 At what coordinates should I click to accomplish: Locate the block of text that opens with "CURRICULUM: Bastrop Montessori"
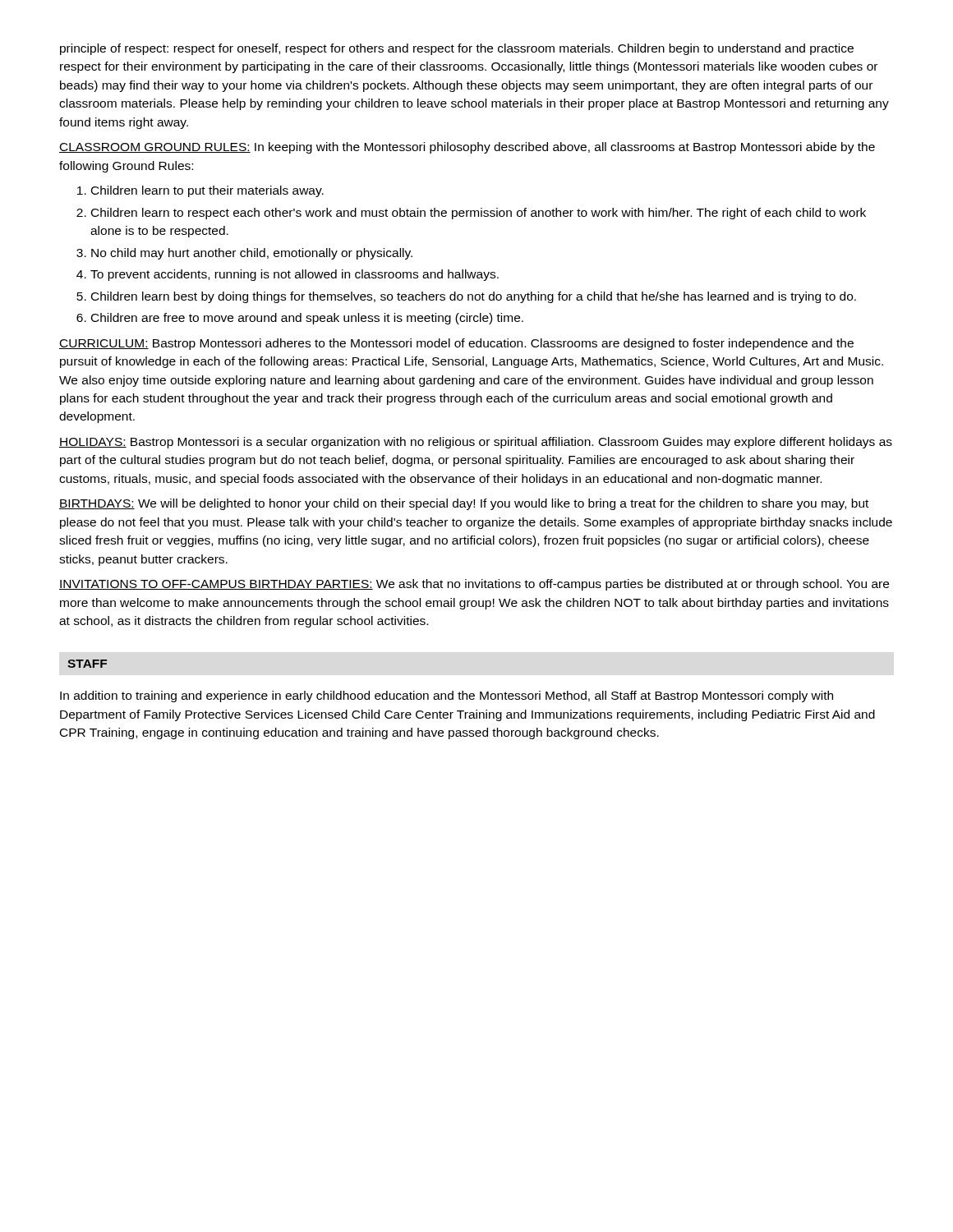coord(472,379)
